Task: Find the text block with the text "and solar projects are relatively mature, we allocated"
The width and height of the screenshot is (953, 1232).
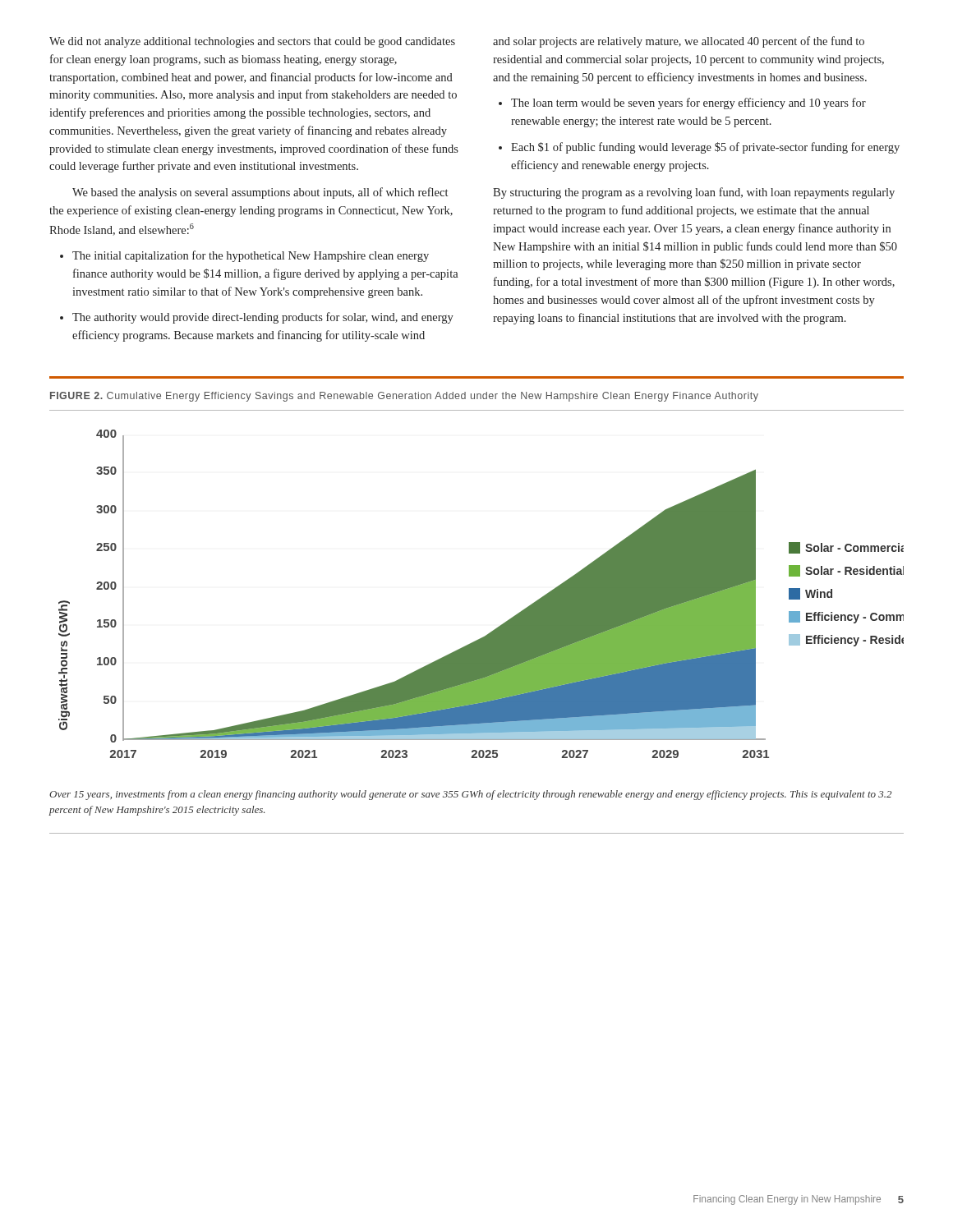Action: 698,60
